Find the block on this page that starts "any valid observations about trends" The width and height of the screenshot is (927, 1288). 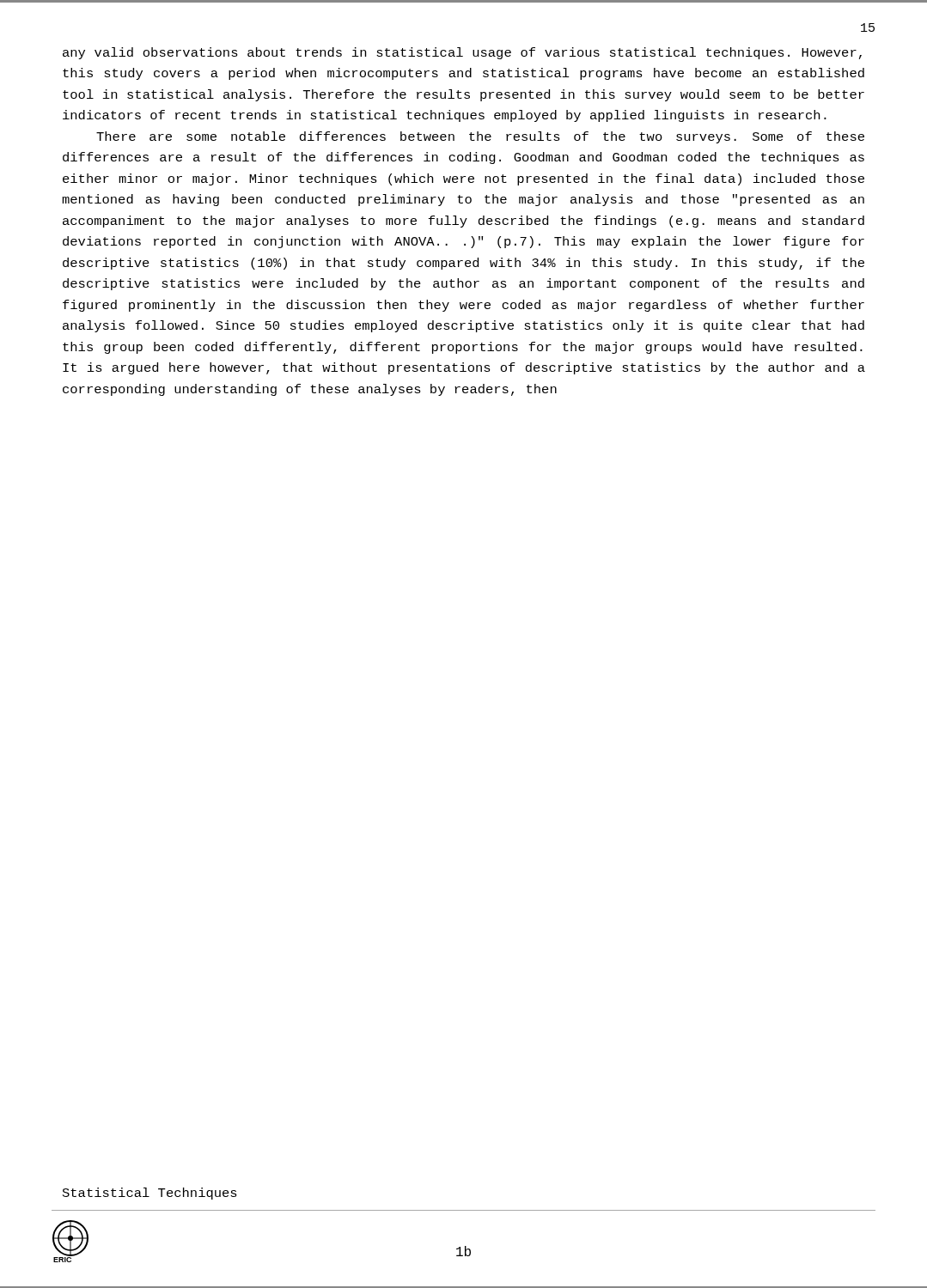464,222
